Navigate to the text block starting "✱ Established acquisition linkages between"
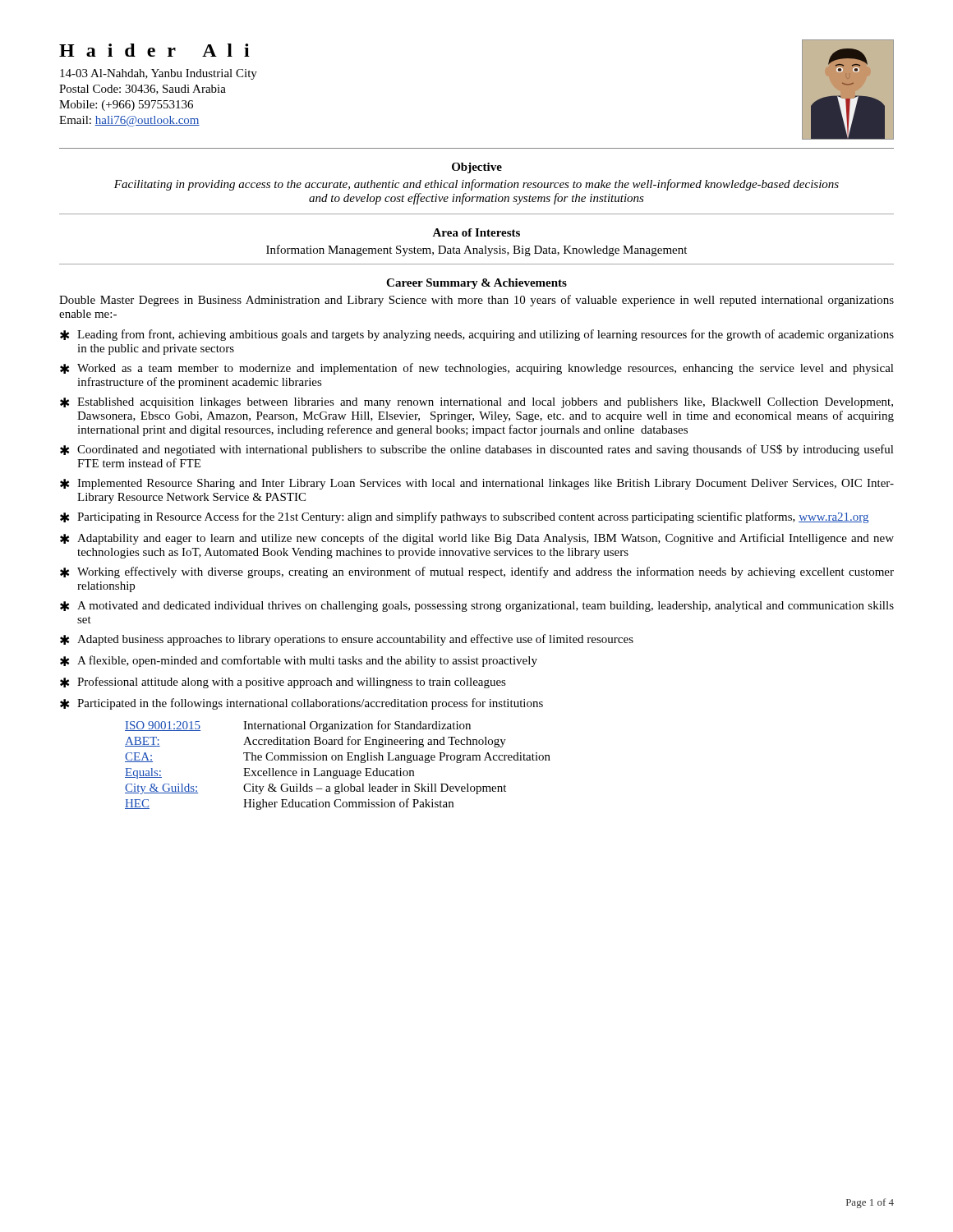The width and height of the screenshot is (953, 1232). click(476, 416)
